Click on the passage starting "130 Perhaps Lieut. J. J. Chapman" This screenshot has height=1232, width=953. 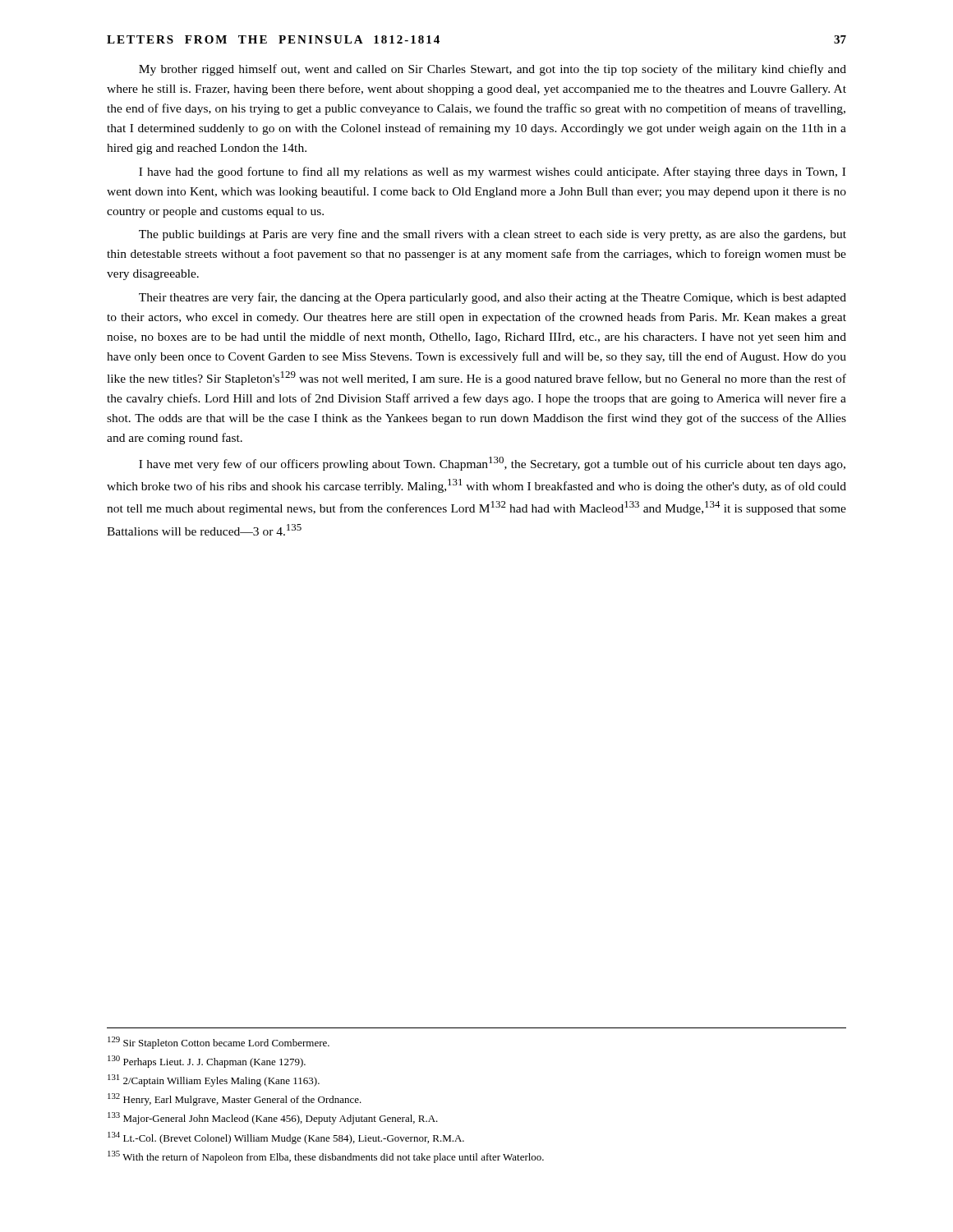click(206, 1060)
